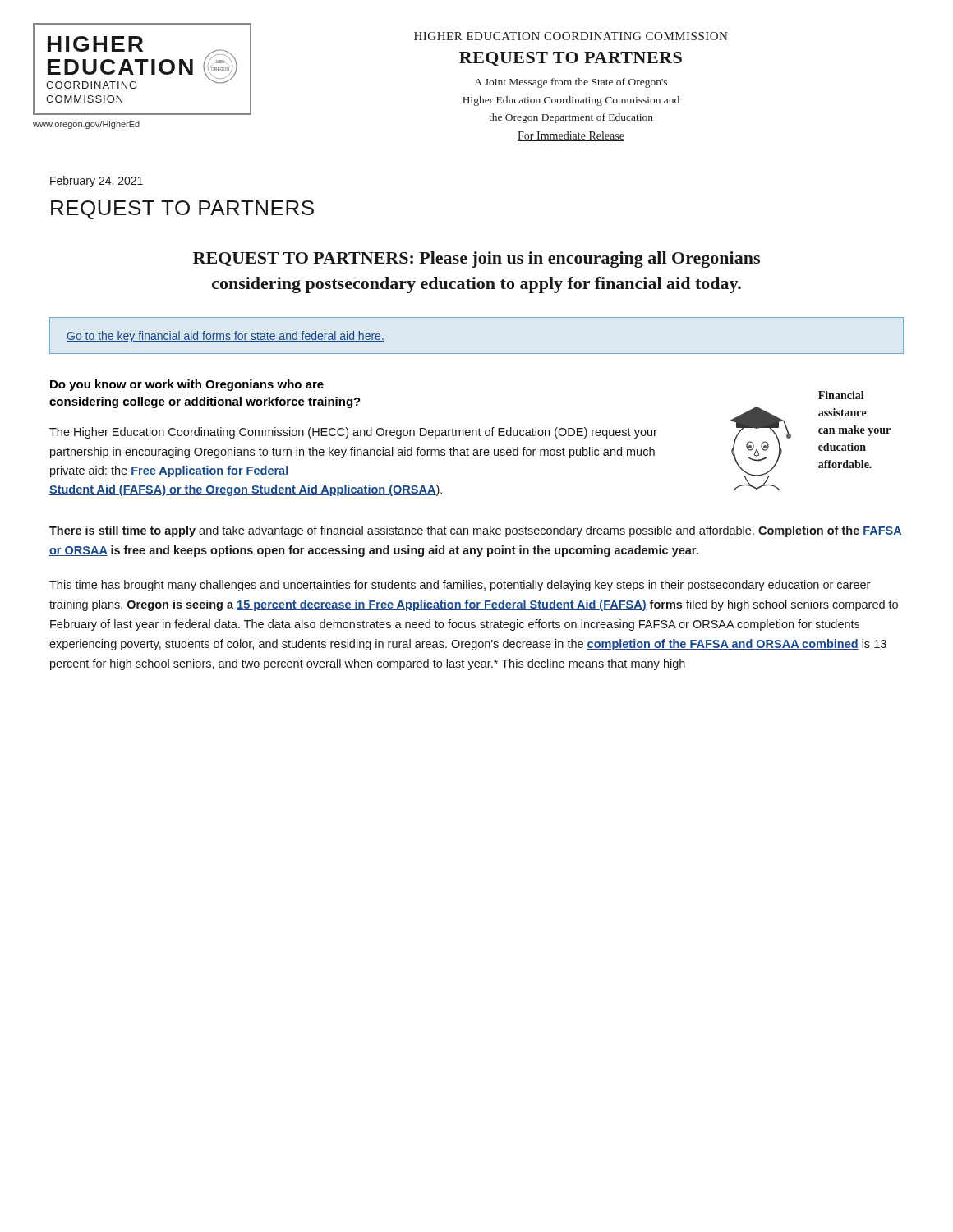
Task: Select the logo
Action: coord(123,76)
